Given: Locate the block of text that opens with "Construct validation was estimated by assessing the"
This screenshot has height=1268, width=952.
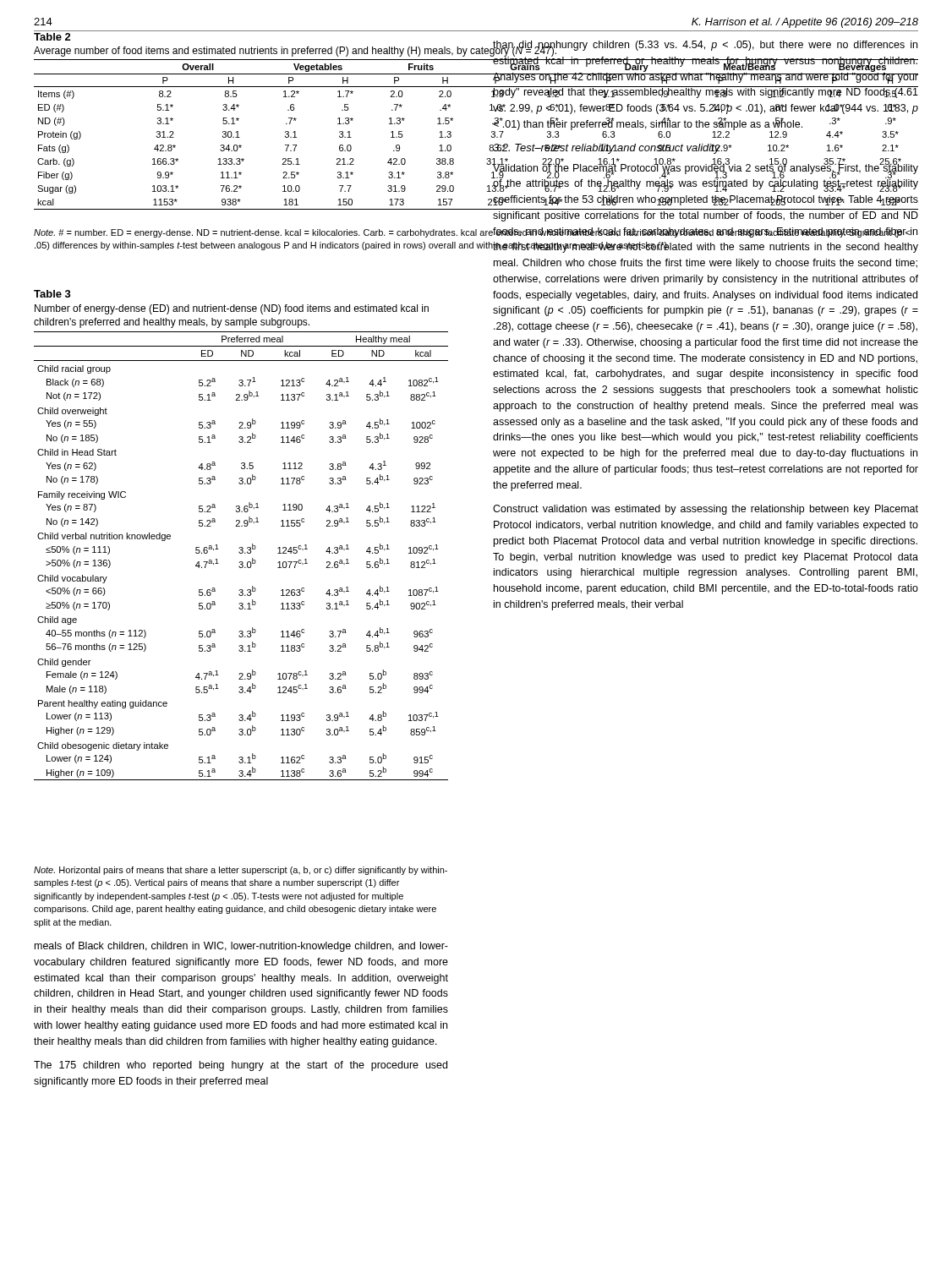Looking at the screenshot, I should coord(706,557).
